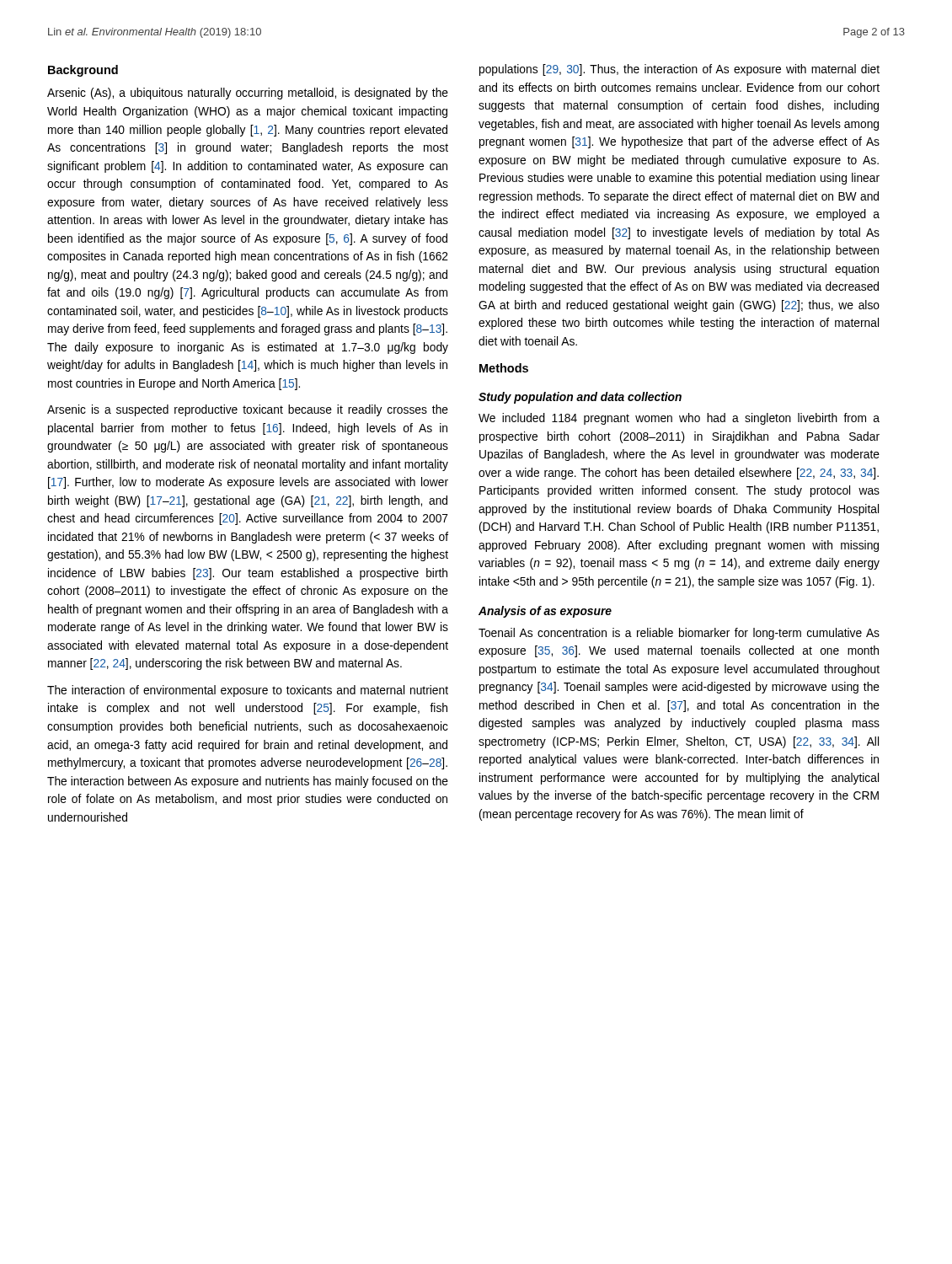
Task: Click on the block starting "Toenail As concentration is a reliable biomarker for"
Action: tap(679, 724)
